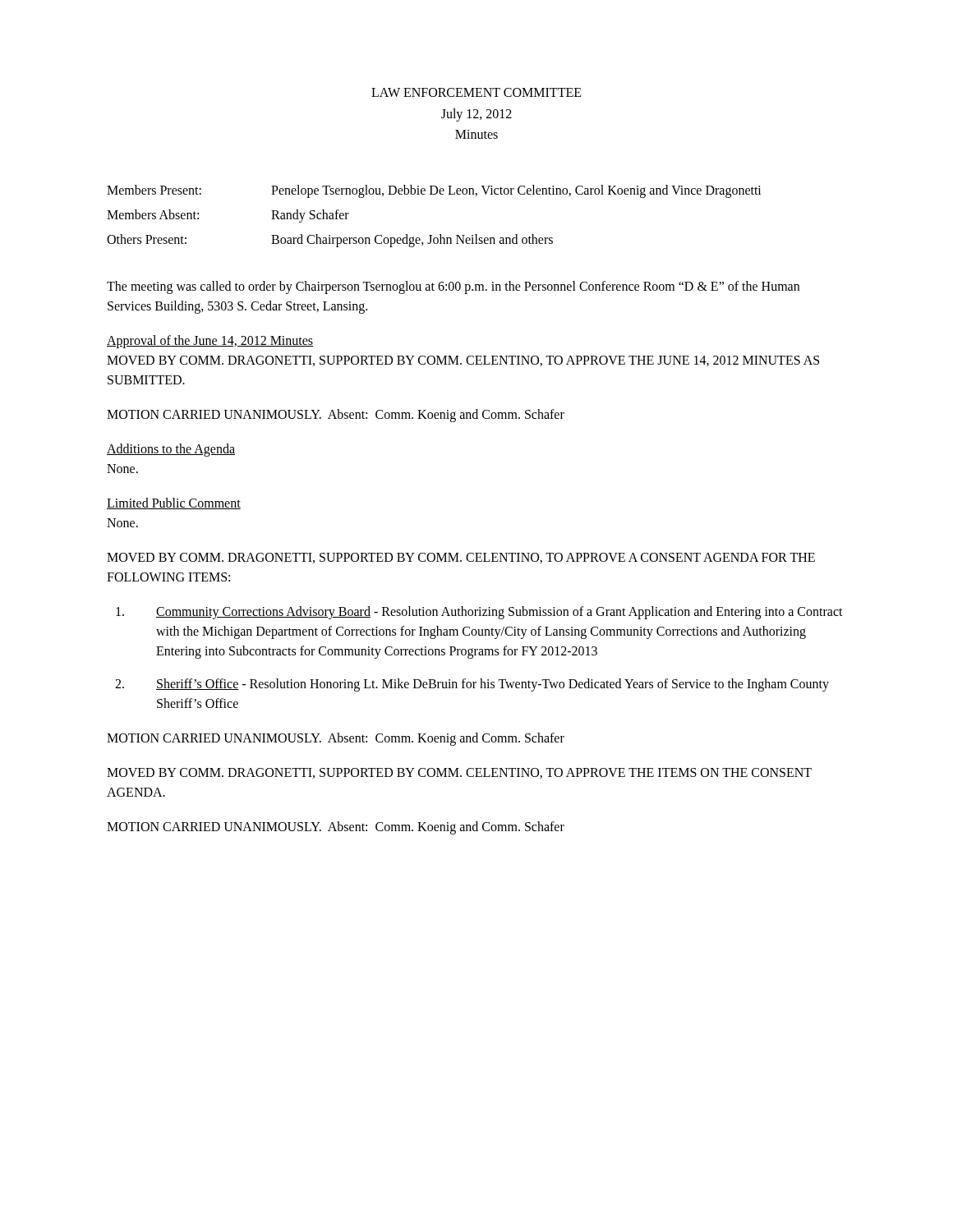Viewport: 953px width, 1232px height.
Task: Find the region starting "Limited Public Comment"
Action: [x=174, y=503]
